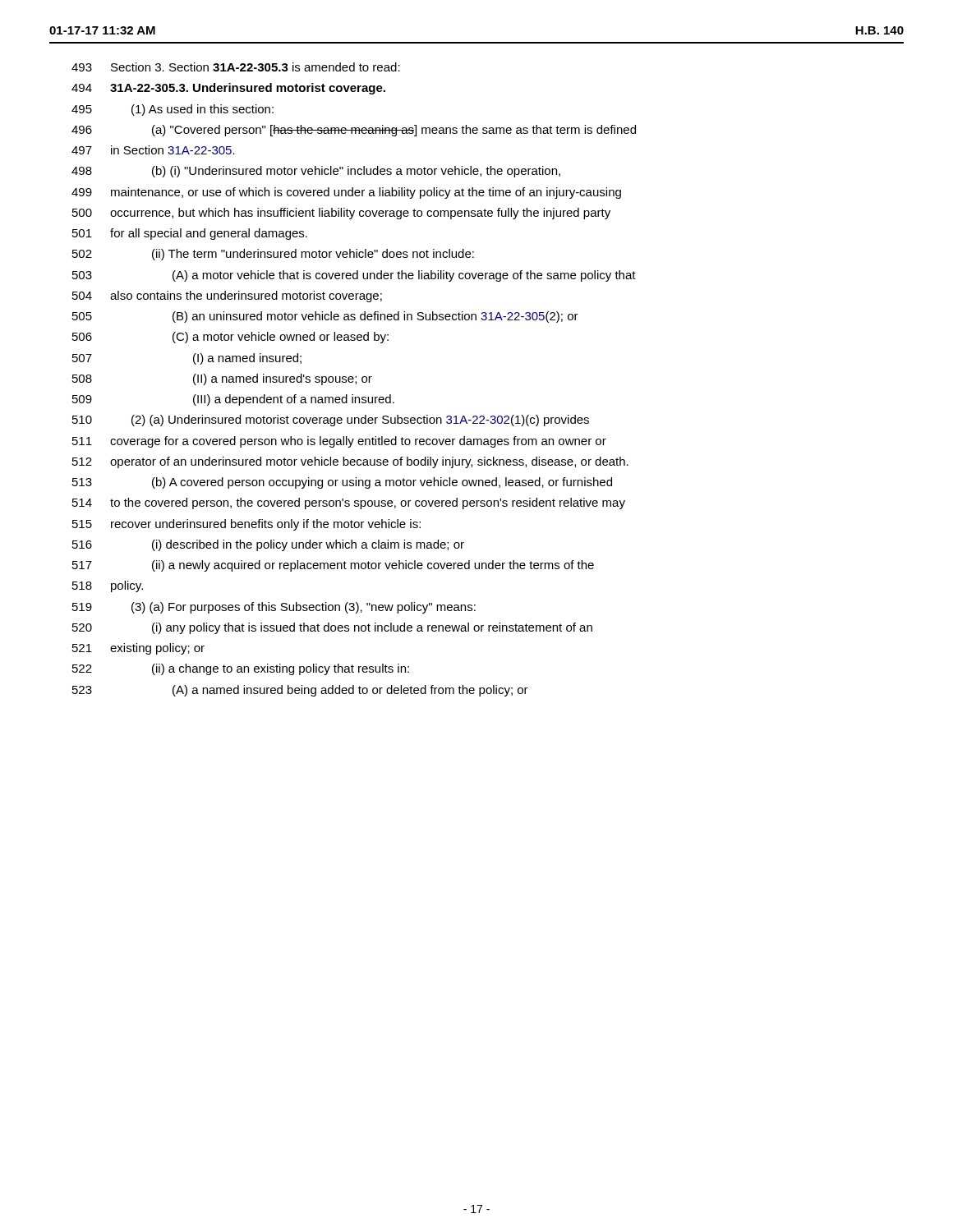Image resolution: width=953 pixels, height=1232 pixels.
Task: Point to the block beginning "503 (A) a motor"
Action: [476, 274]
